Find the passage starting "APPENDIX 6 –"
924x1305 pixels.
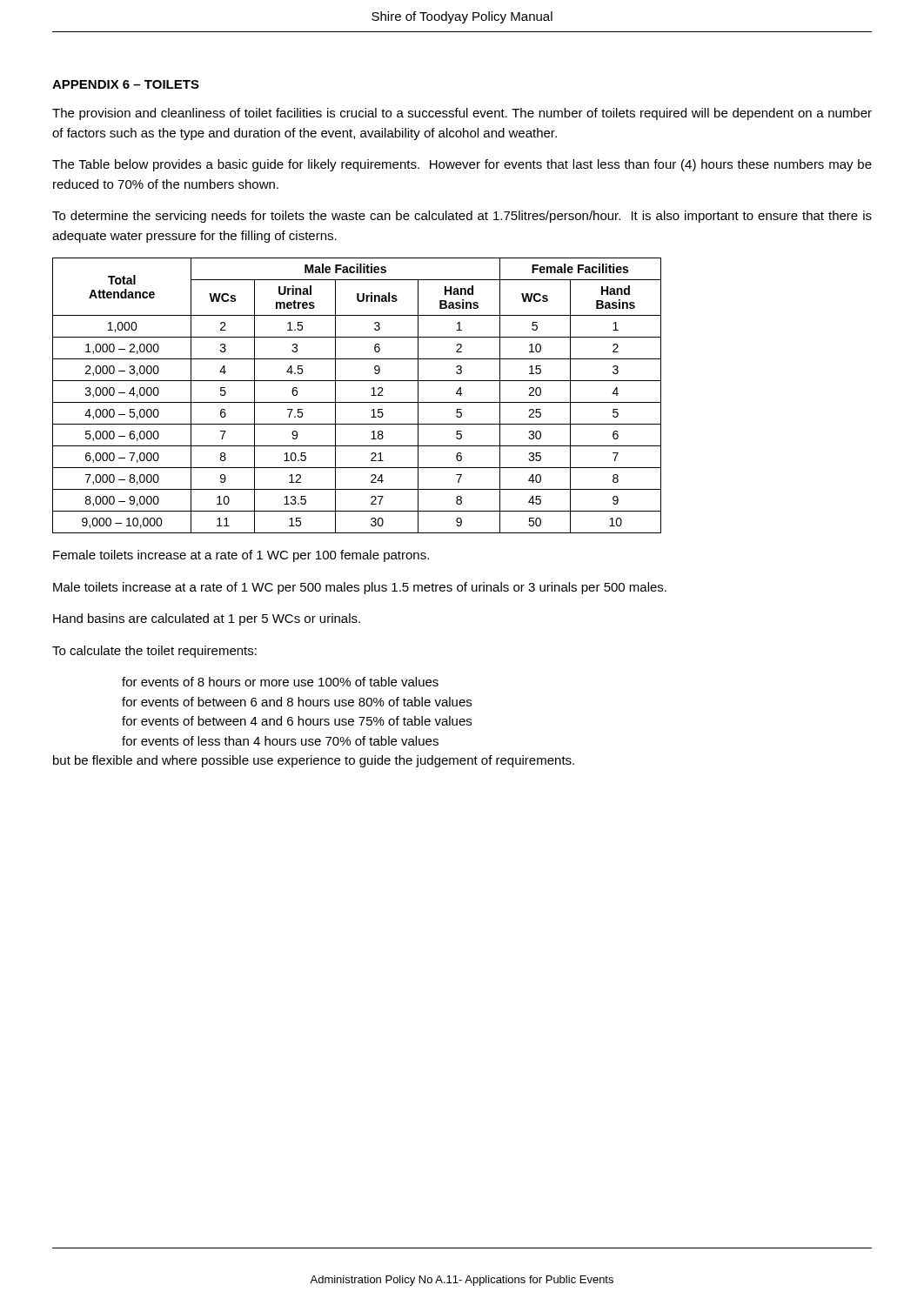click(x=126, y=84)
